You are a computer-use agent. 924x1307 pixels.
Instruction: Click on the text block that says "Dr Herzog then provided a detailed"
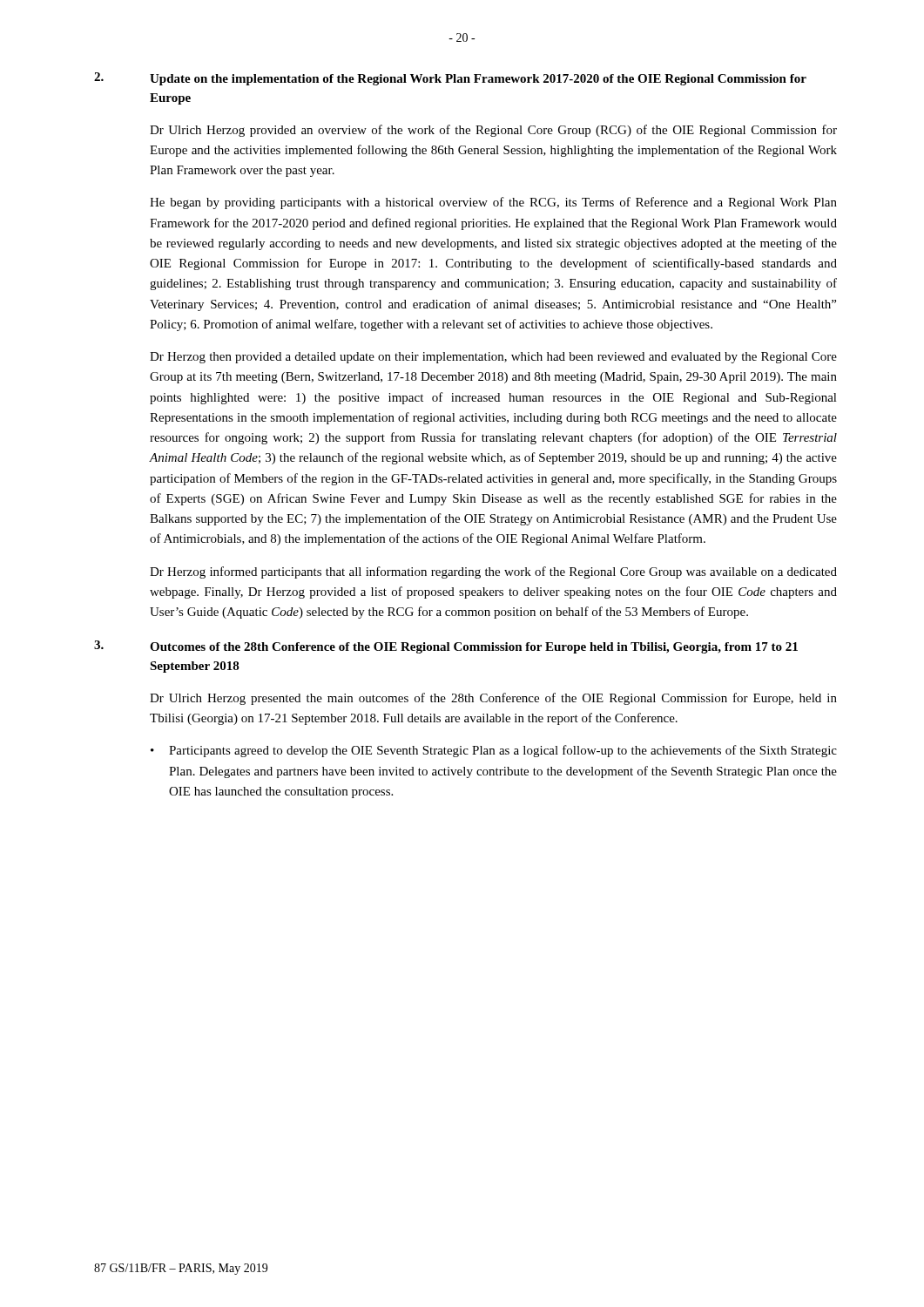[493, 448]
